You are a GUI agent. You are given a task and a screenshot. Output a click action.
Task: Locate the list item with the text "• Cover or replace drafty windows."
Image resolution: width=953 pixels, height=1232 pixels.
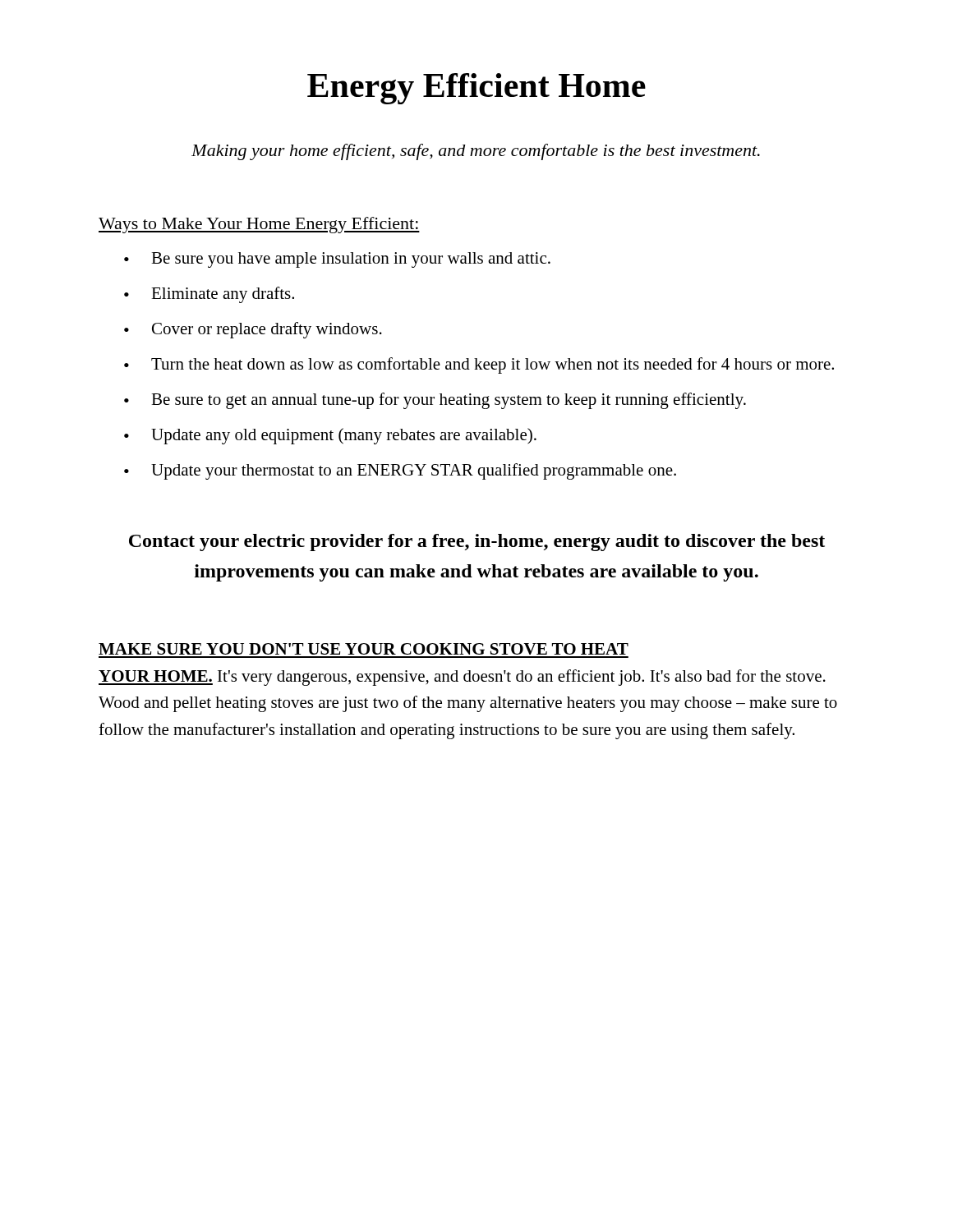(253, 330)
